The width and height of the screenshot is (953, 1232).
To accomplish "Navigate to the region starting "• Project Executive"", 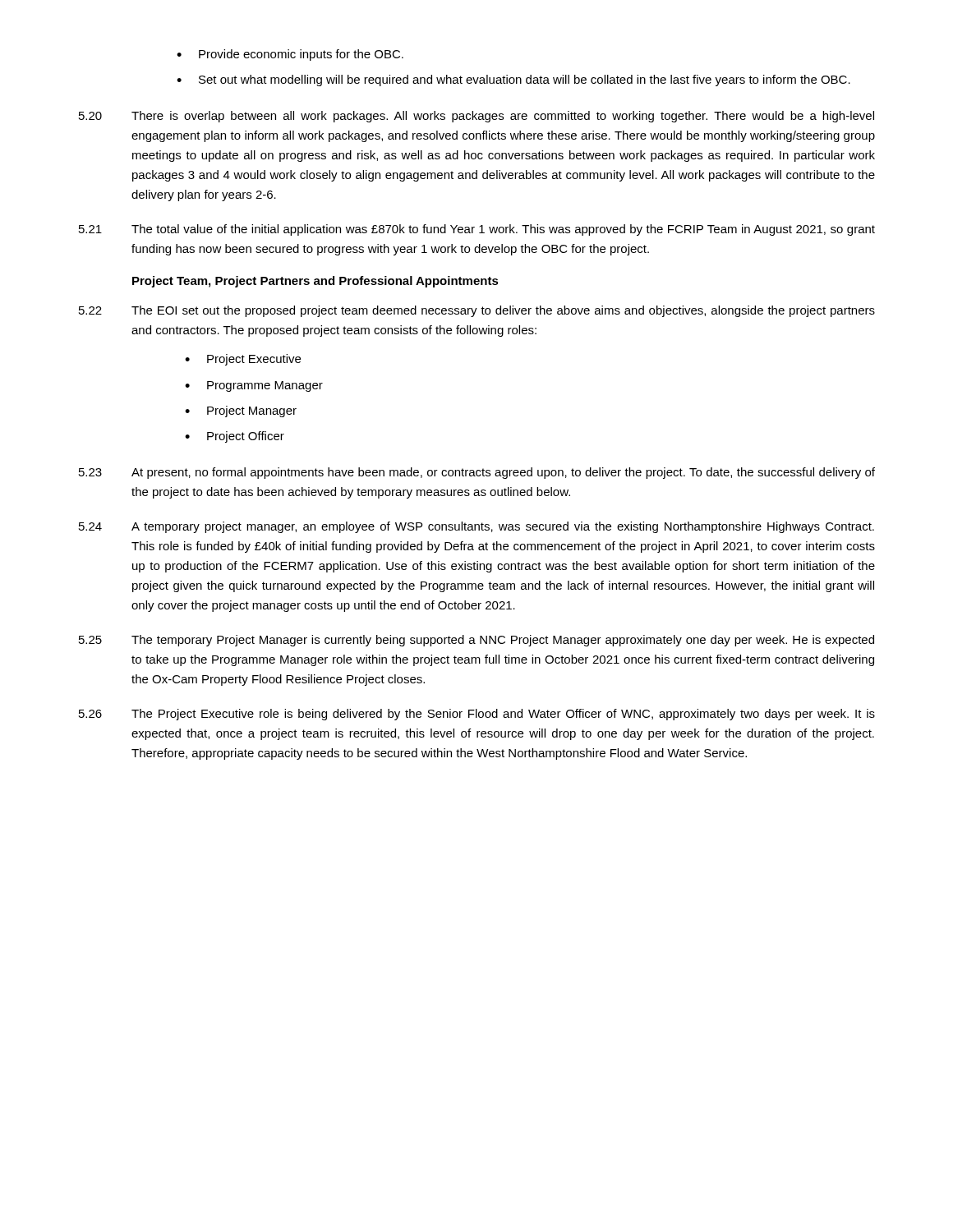I will [243, 360].
